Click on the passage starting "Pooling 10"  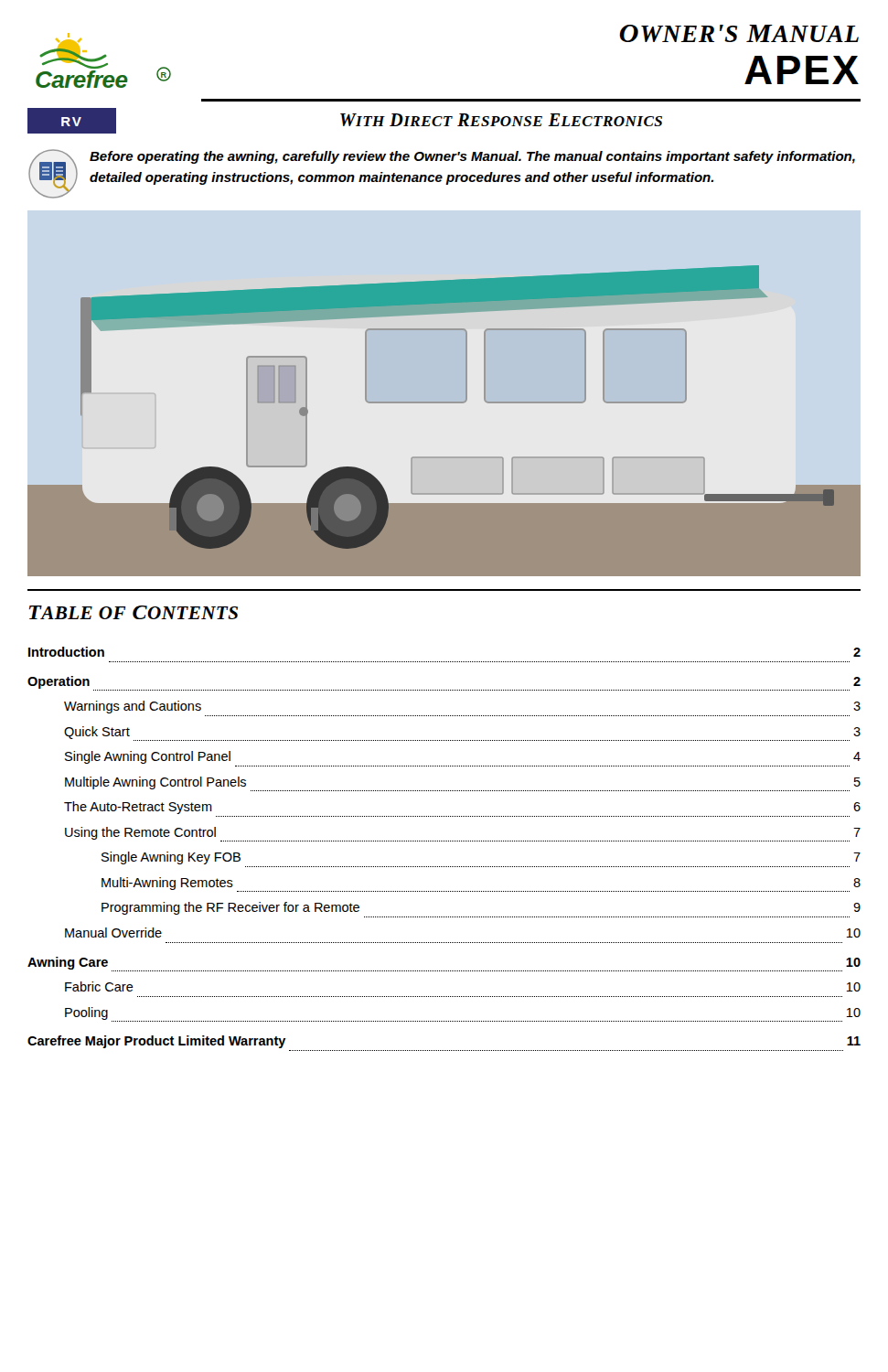pos(462,1013)
